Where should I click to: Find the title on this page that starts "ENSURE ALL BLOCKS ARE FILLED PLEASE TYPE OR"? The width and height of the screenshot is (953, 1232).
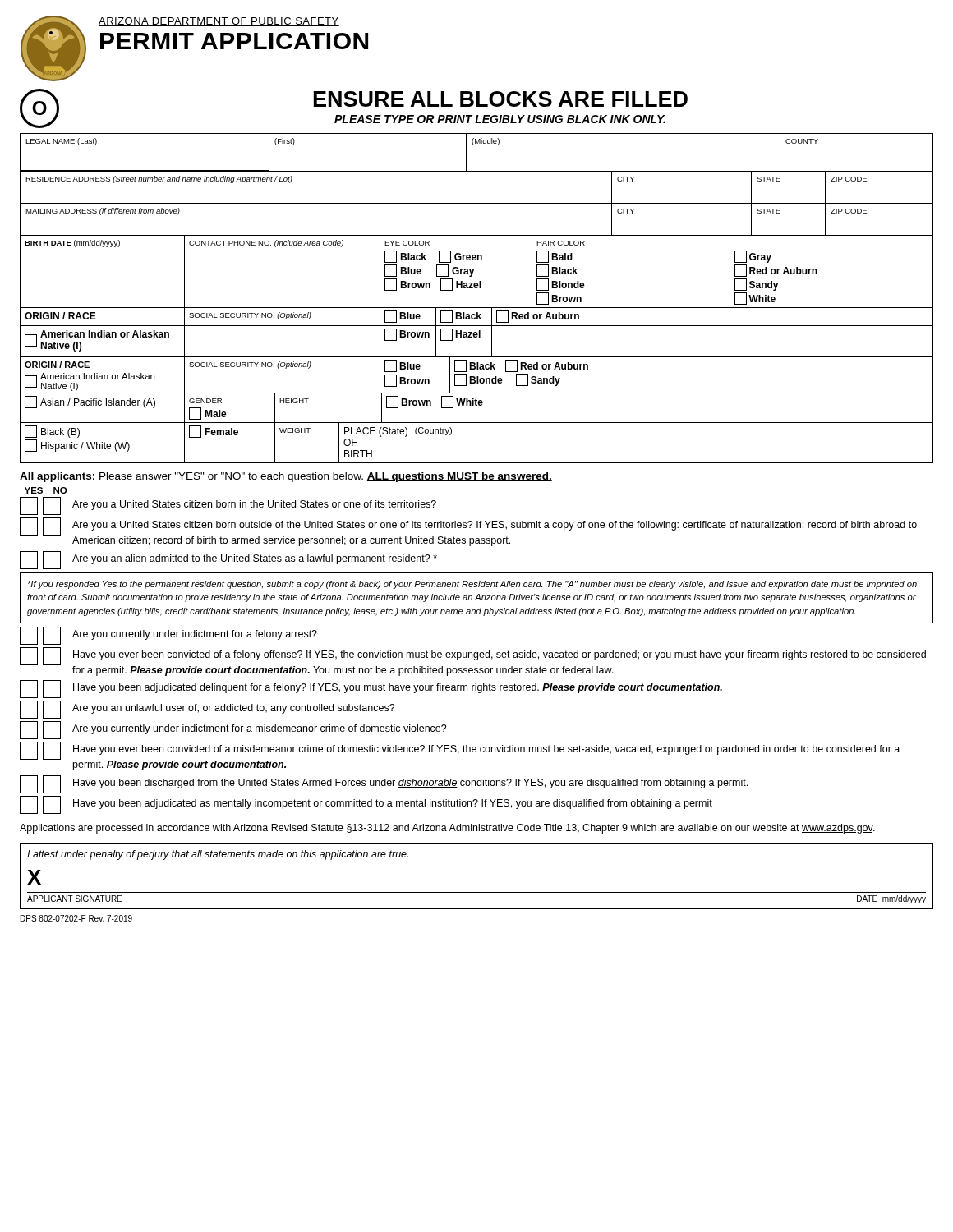(500, 106)
